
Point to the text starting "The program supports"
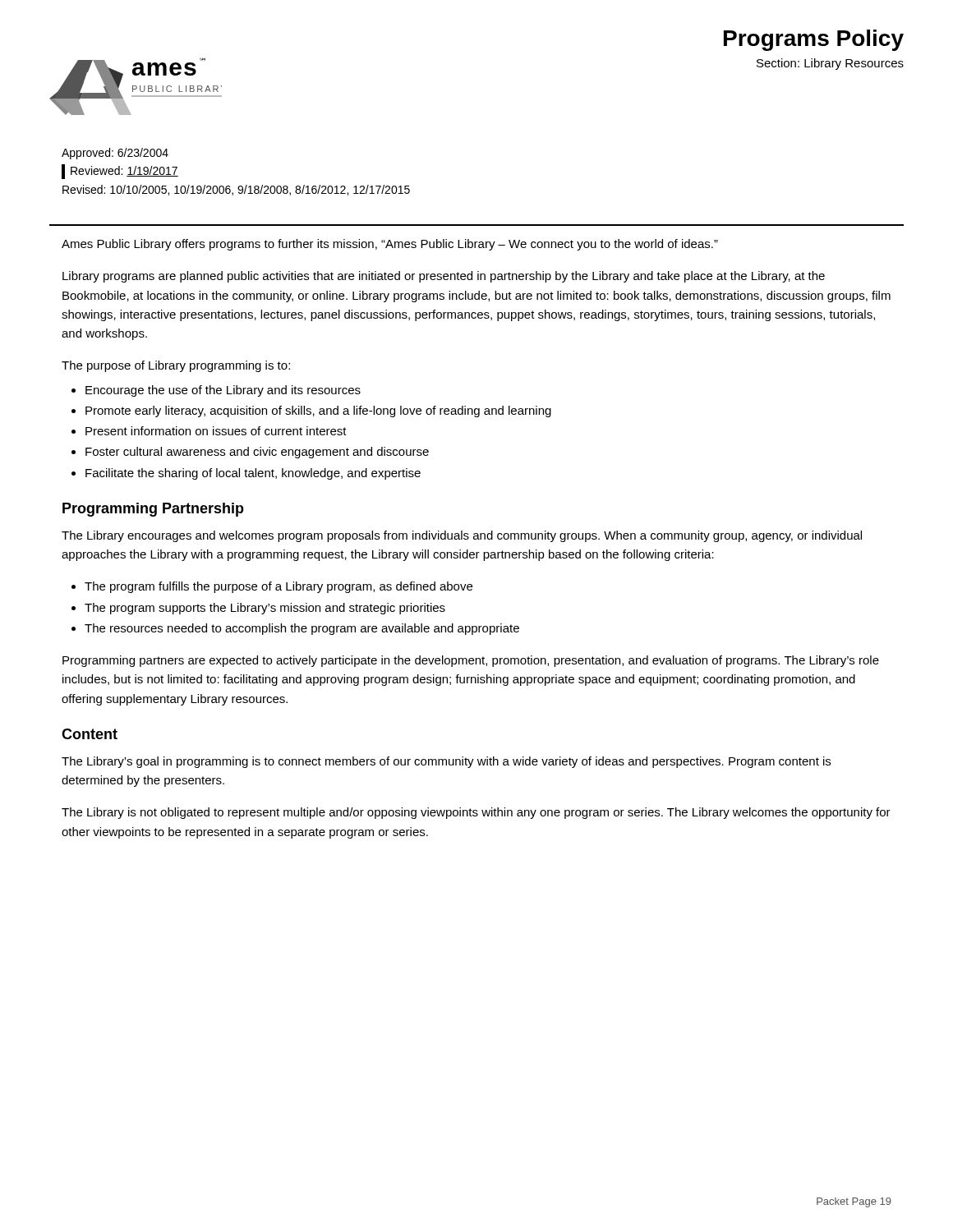click(x=265, y=607)
